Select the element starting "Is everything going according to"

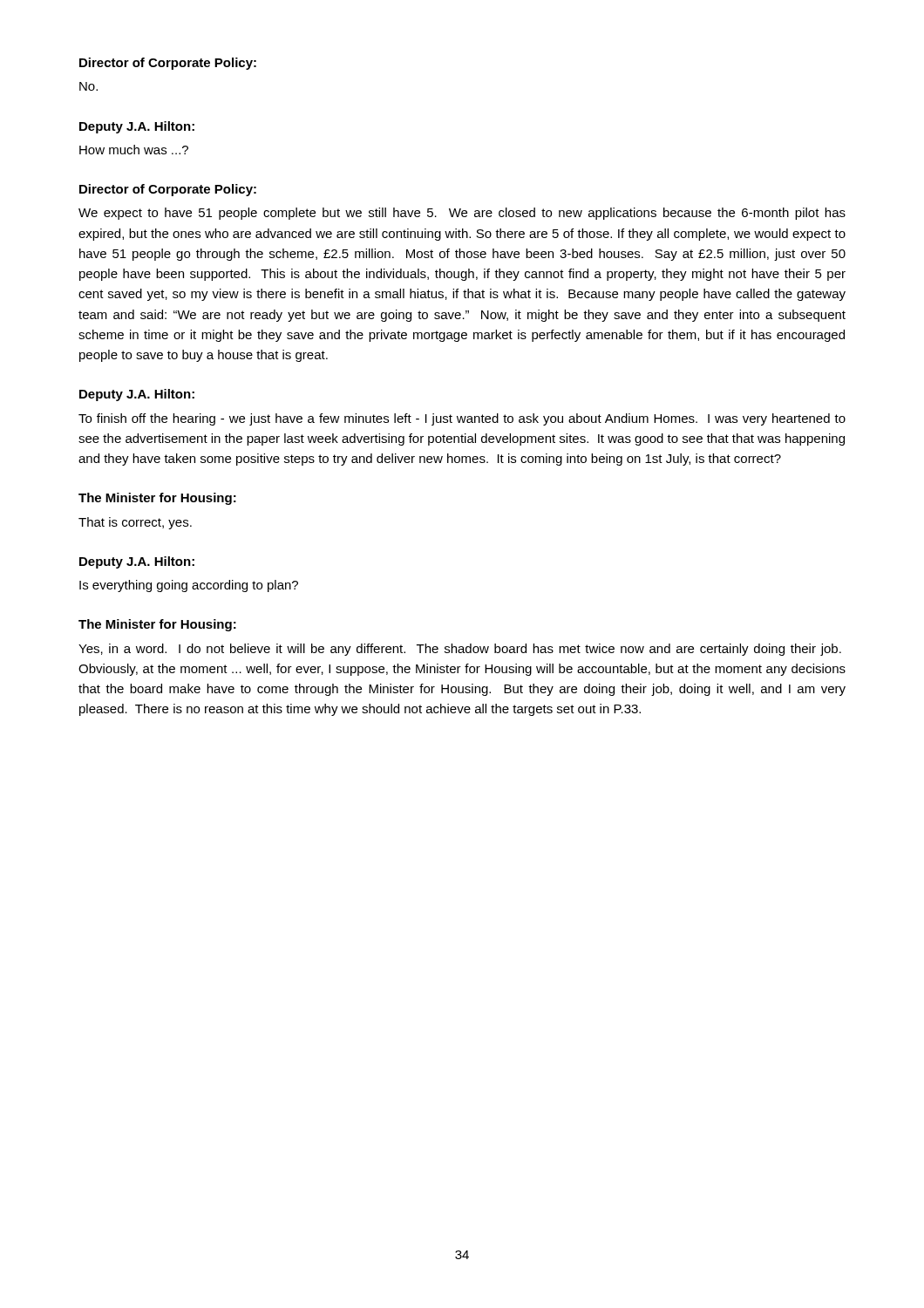[189, 586]
